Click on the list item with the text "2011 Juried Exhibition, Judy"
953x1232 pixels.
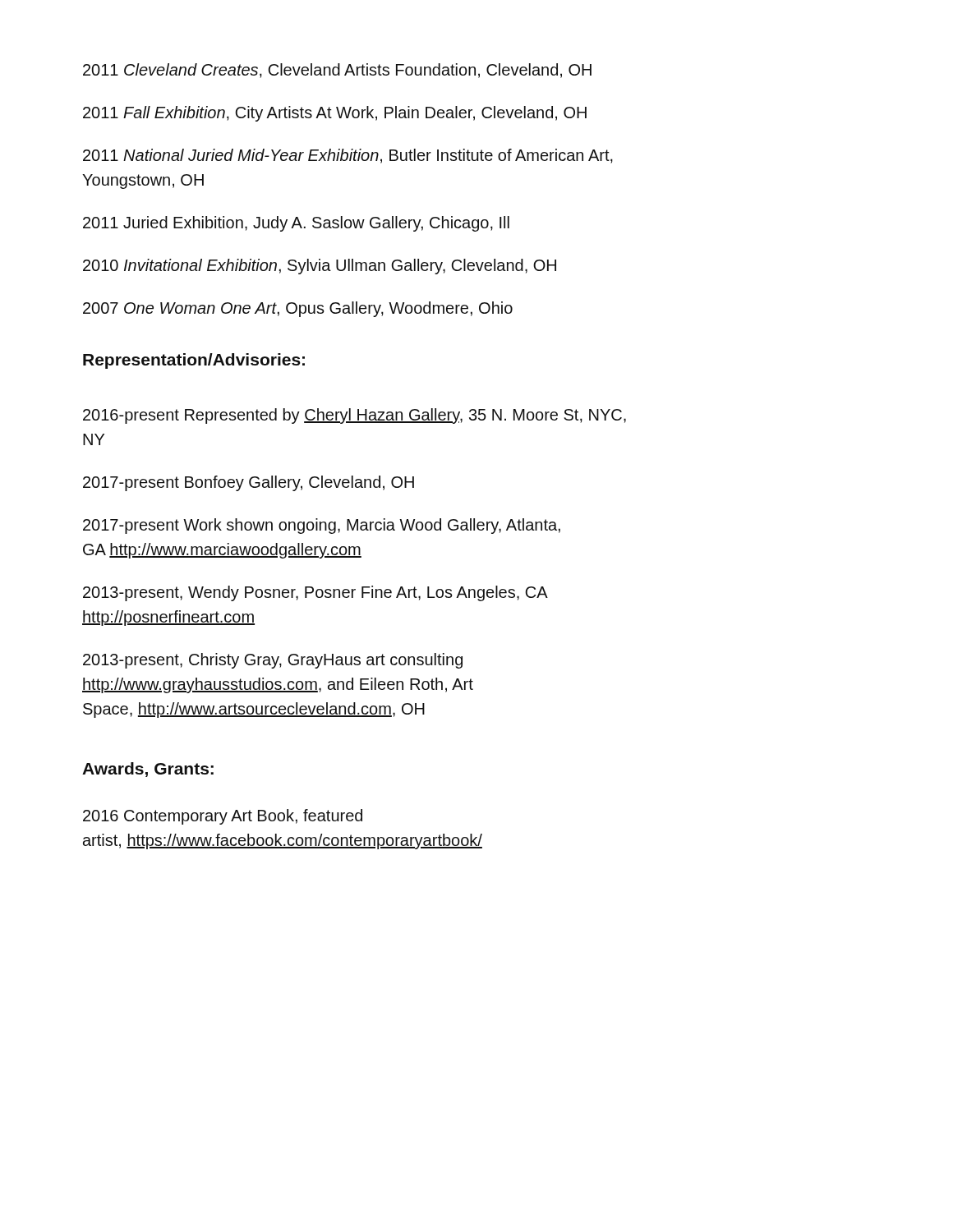click(x=296, y=223)
